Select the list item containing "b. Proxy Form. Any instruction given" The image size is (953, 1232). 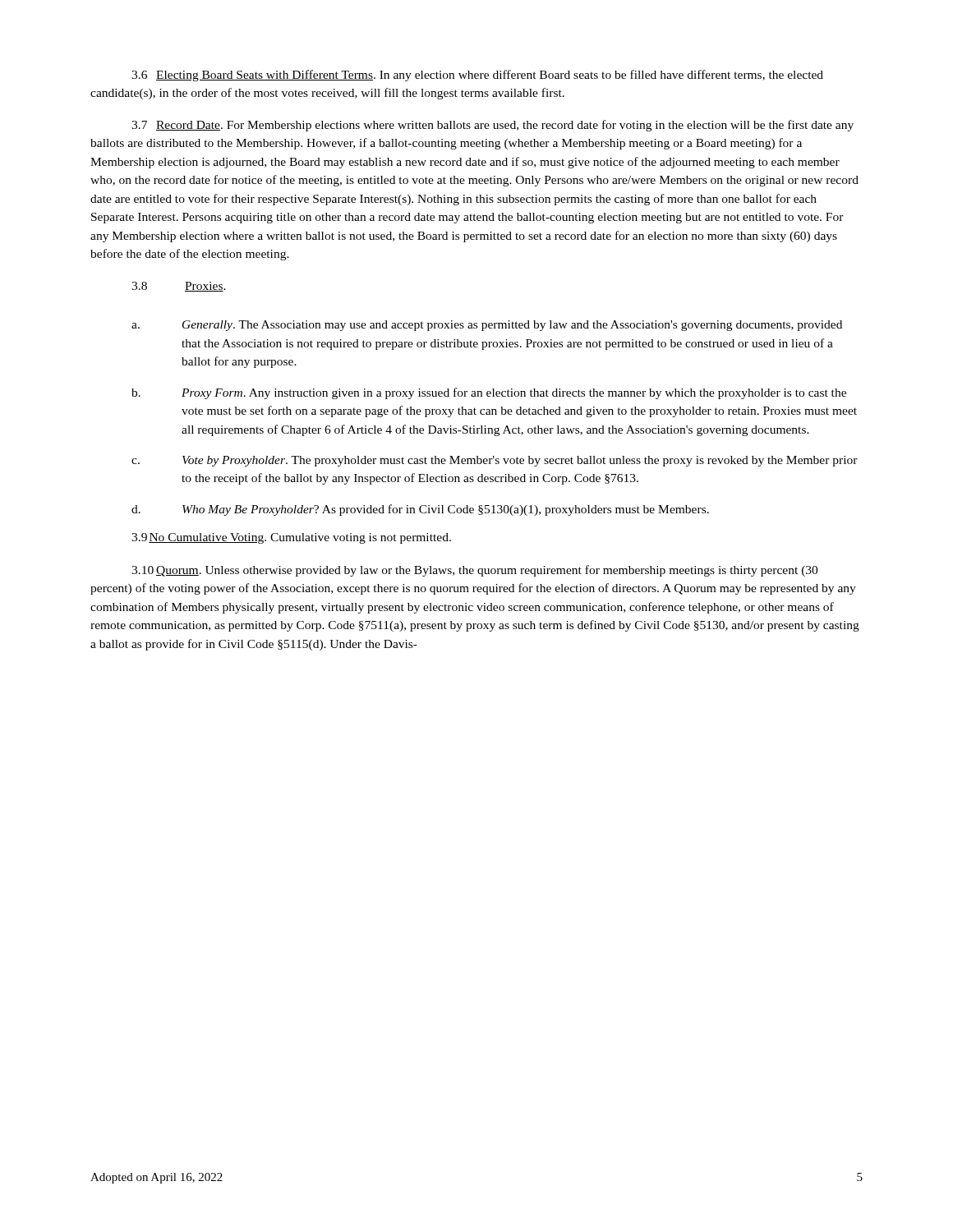tap(476, 415)
